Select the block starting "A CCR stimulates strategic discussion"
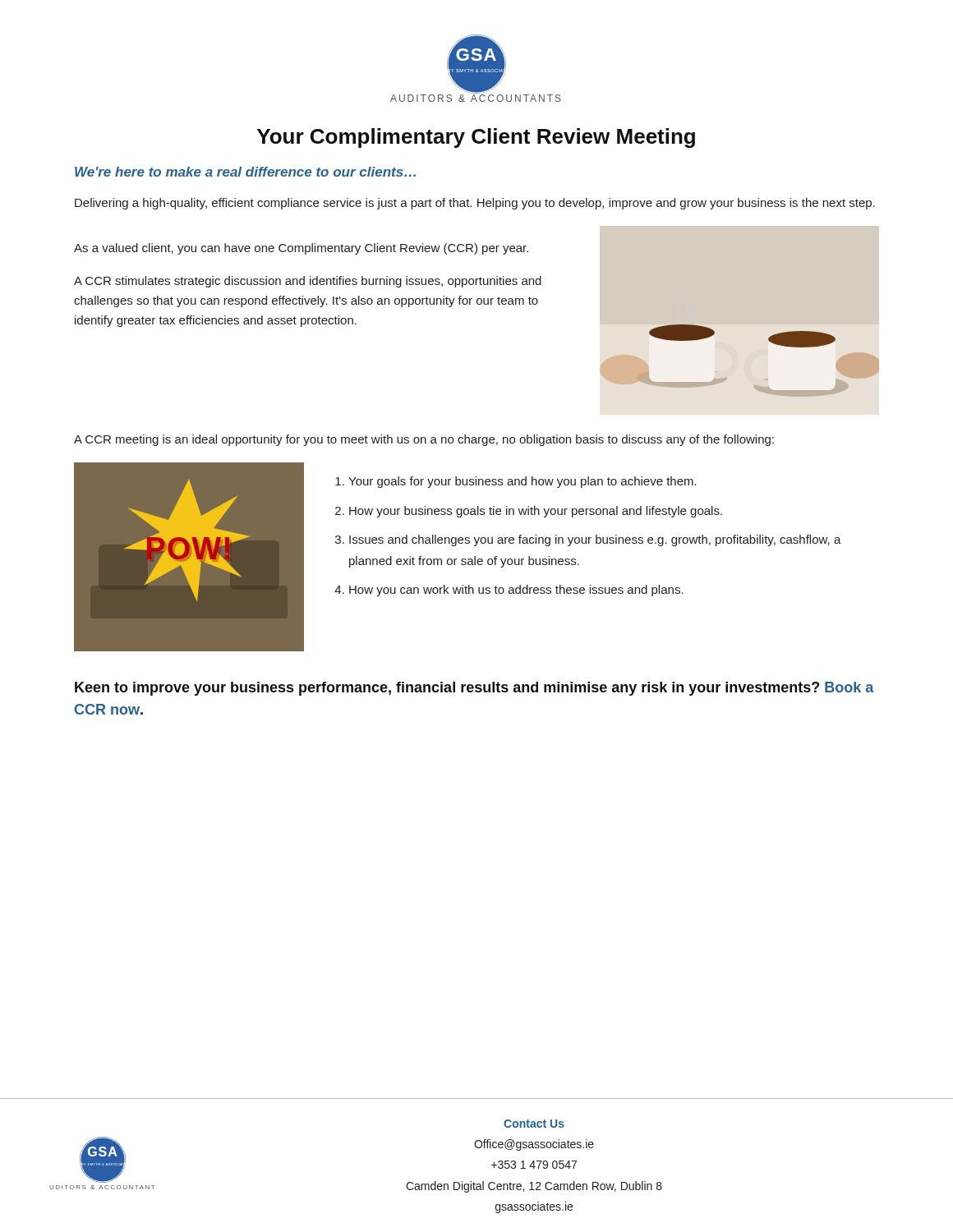The width and height of the screenshot is (953, 1232). [x=325, y=301]
